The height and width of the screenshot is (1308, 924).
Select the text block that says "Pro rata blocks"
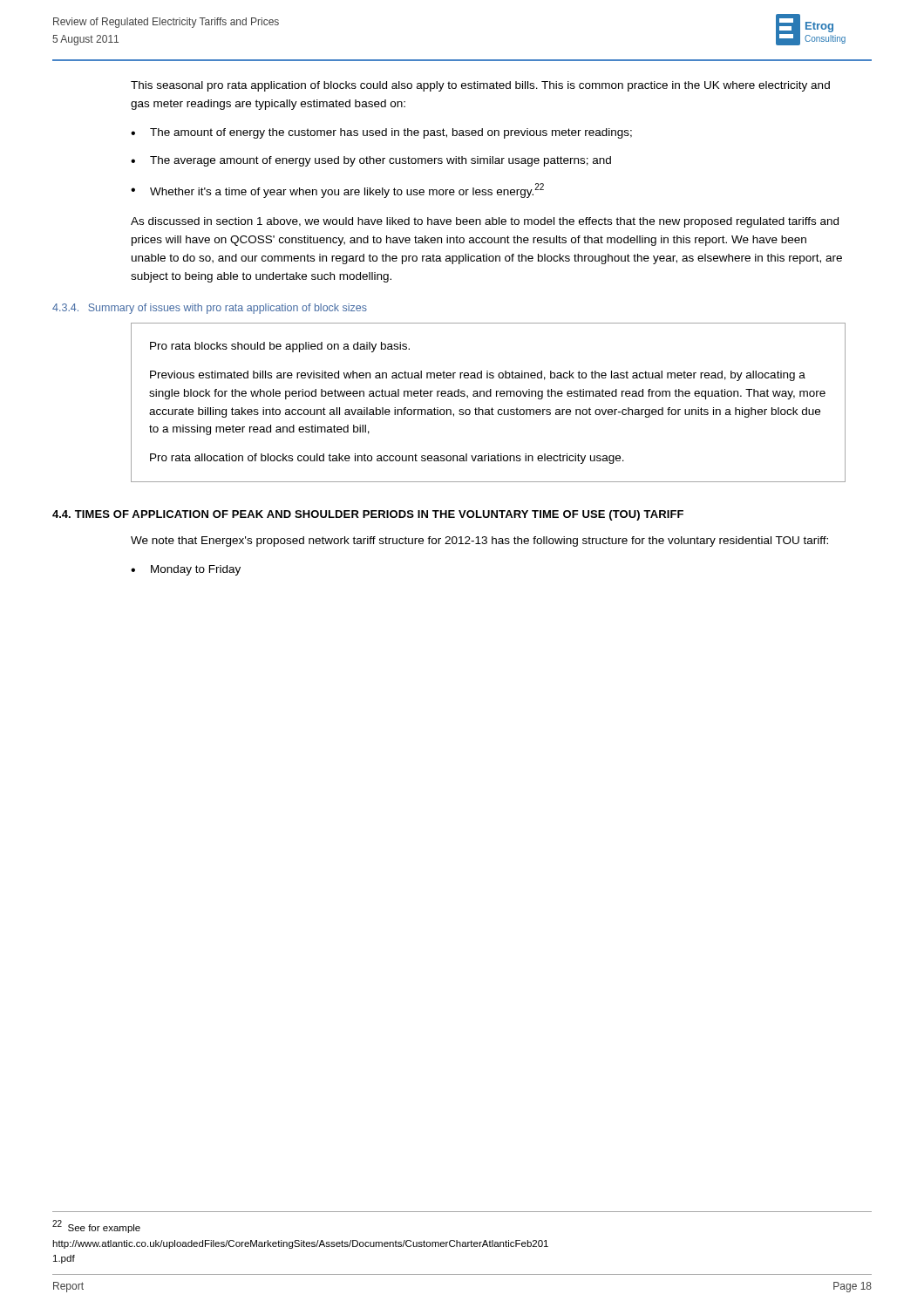pyautogui.click(x=488, y=402)
